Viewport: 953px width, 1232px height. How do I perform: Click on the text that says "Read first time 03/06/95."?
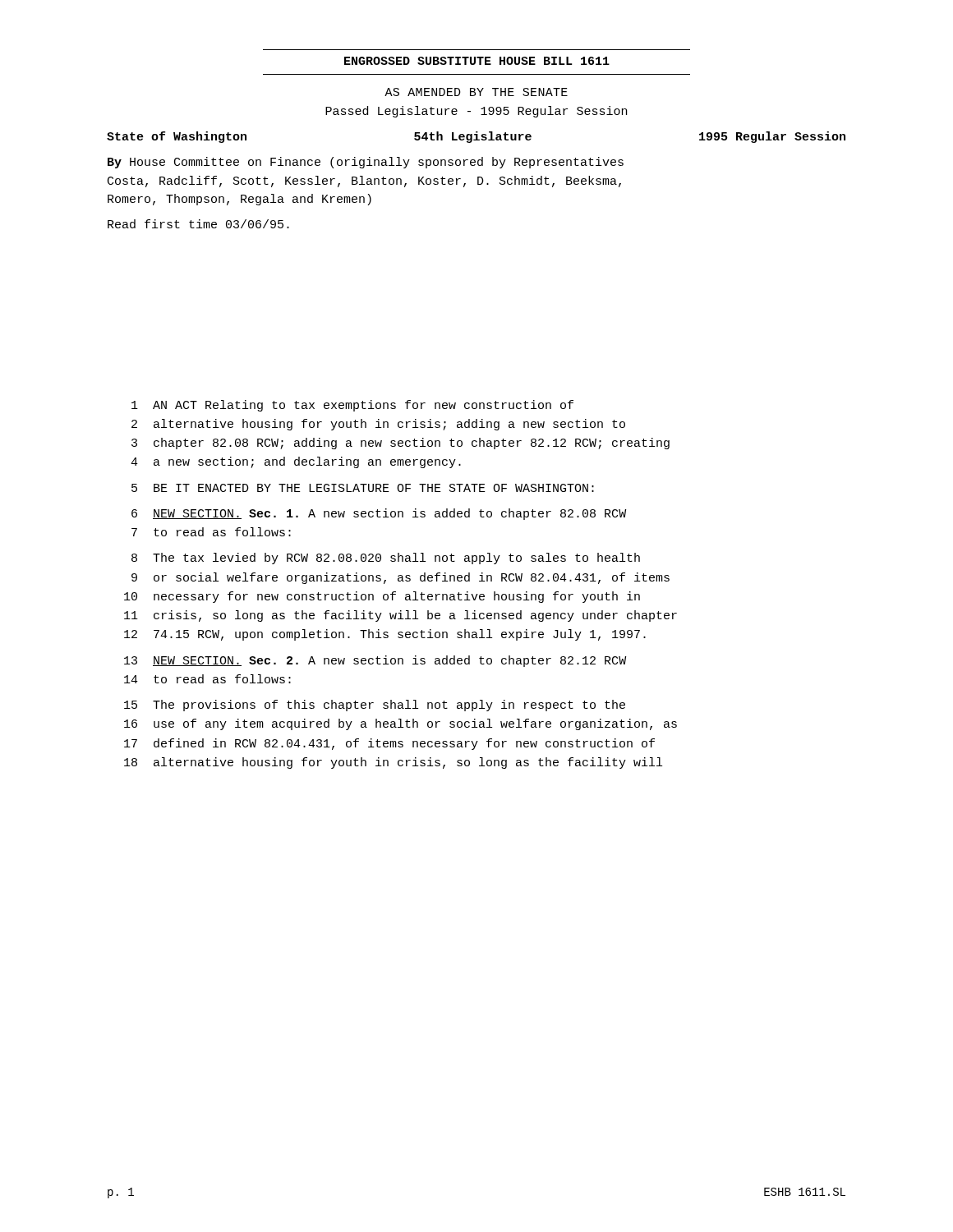[199, 225]
